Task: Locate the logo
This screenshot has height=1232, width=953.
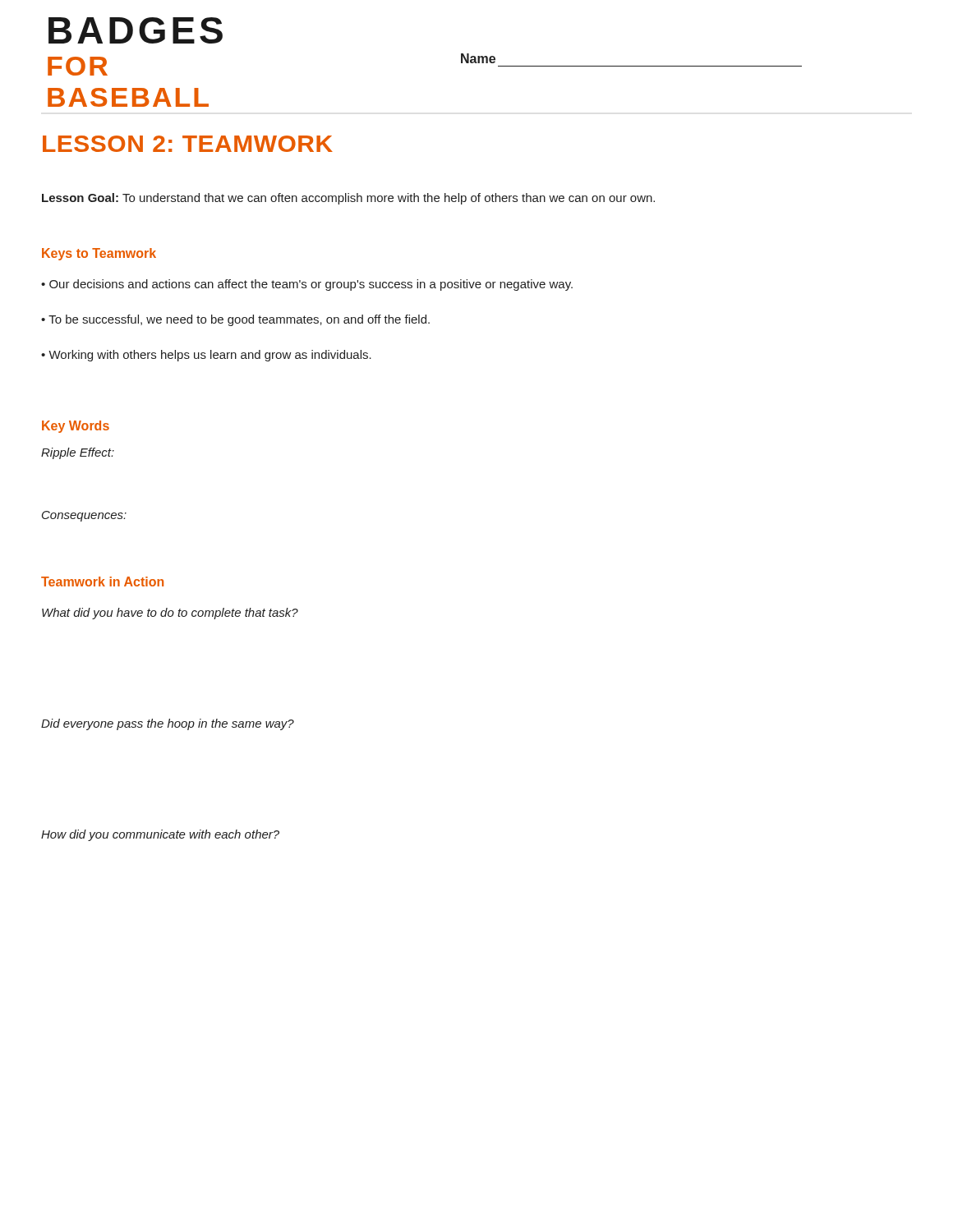Action: click(x=123, y=62)
